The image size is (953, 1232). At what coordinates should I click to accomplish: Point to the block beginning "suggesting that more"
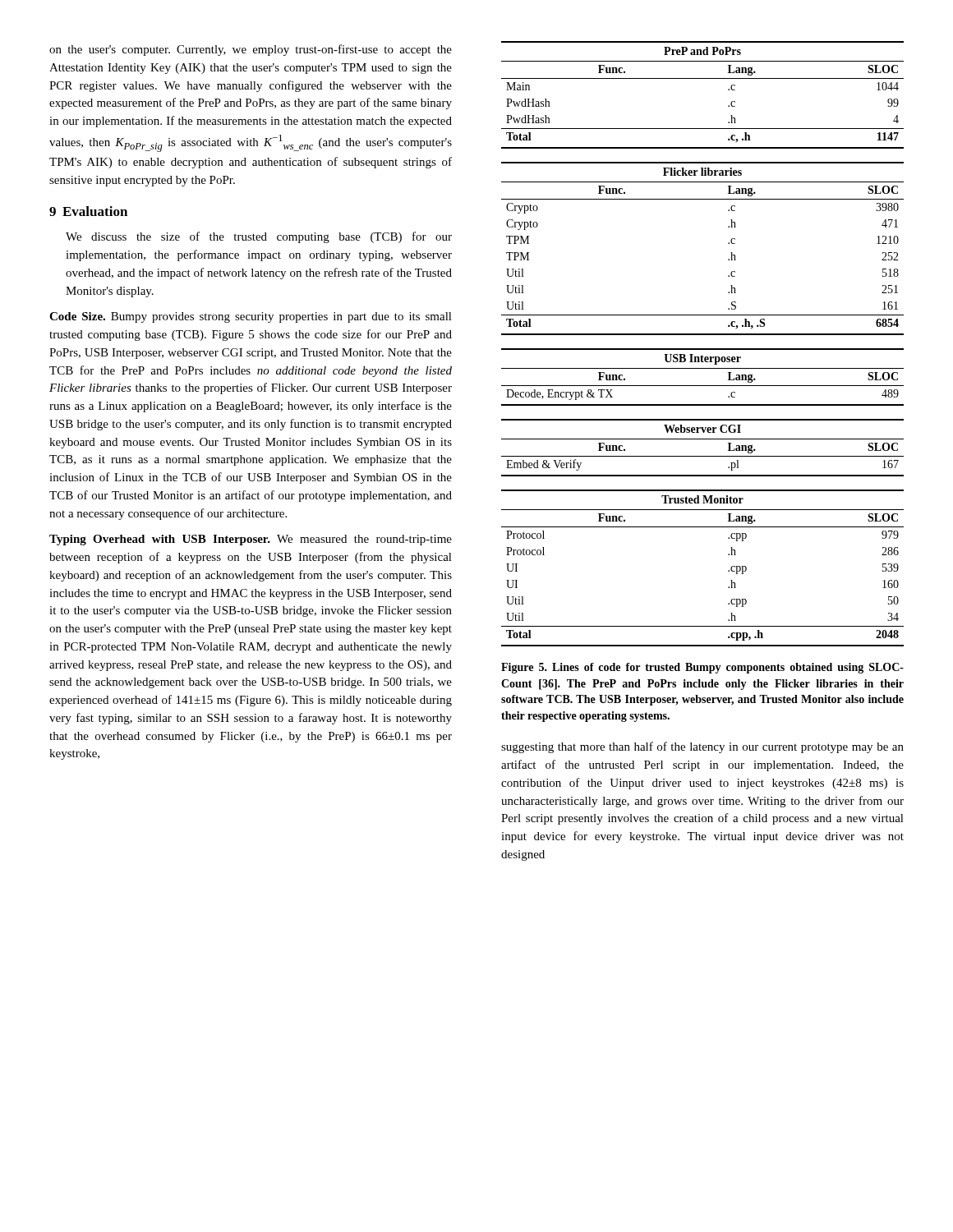[x=702, y=801]
